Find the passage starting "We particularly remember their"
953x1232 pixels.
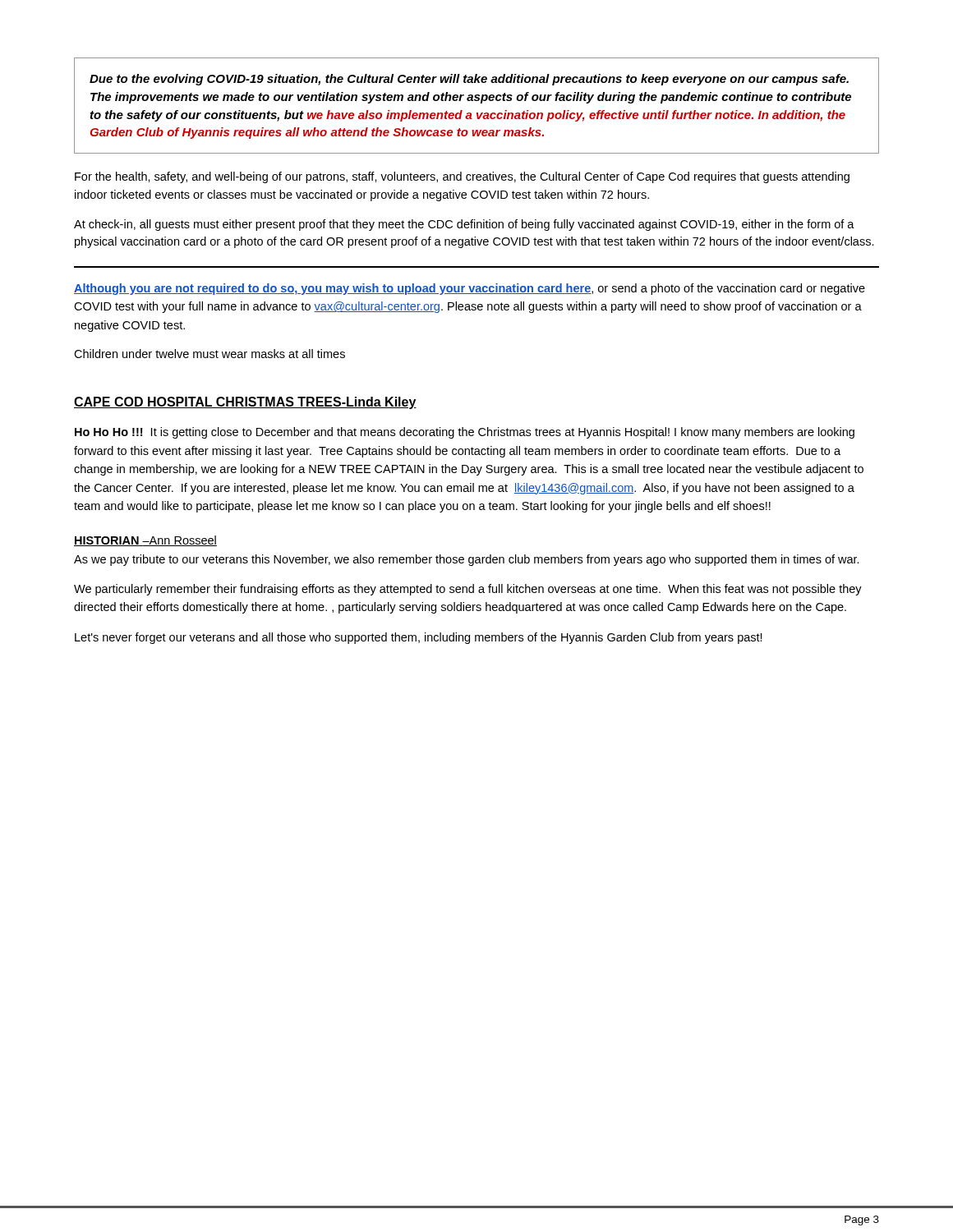pyautogui.click(x=468, y=598)
